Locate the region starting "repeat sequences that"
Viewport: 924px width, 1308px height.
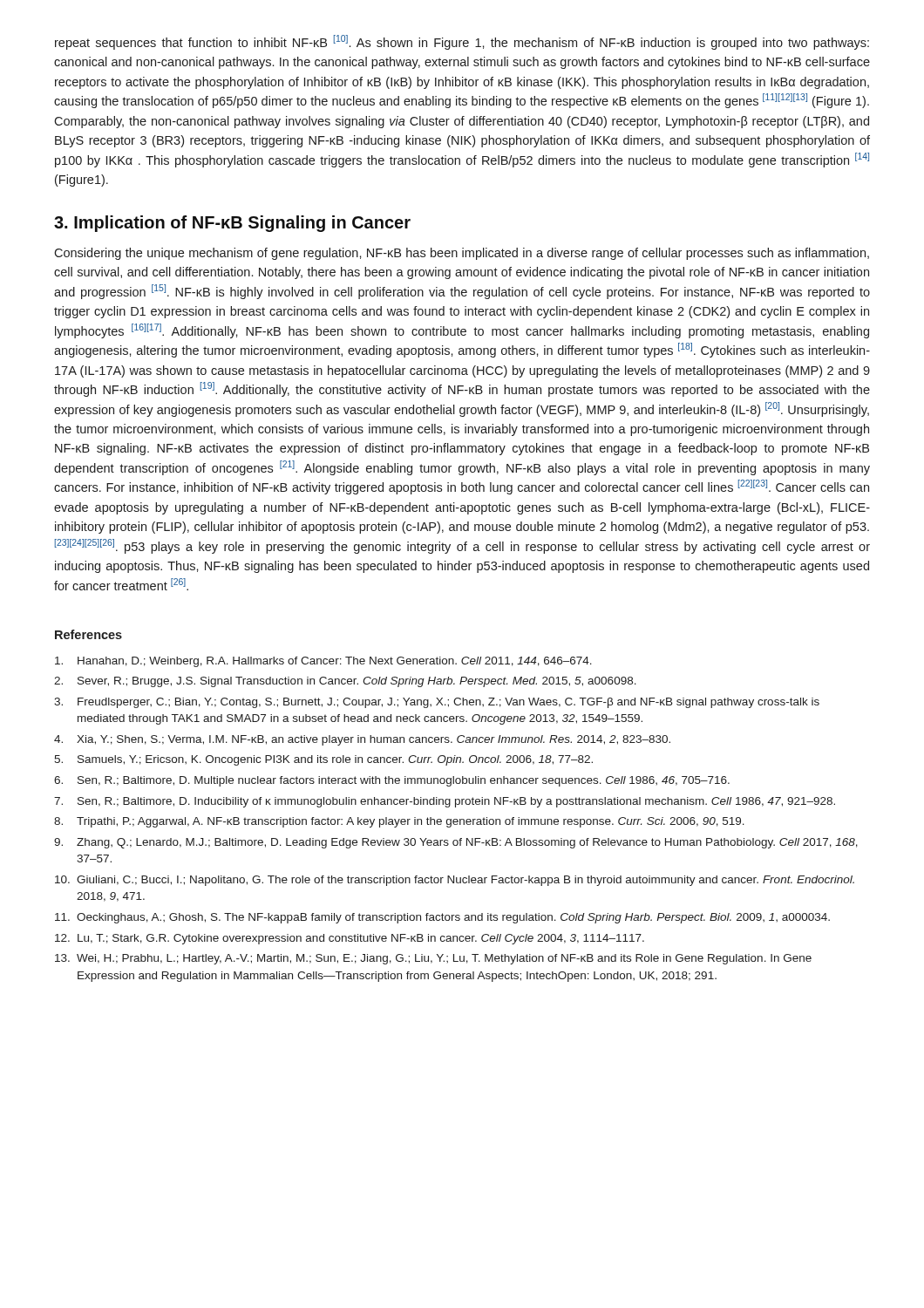(x=462, y=111)
